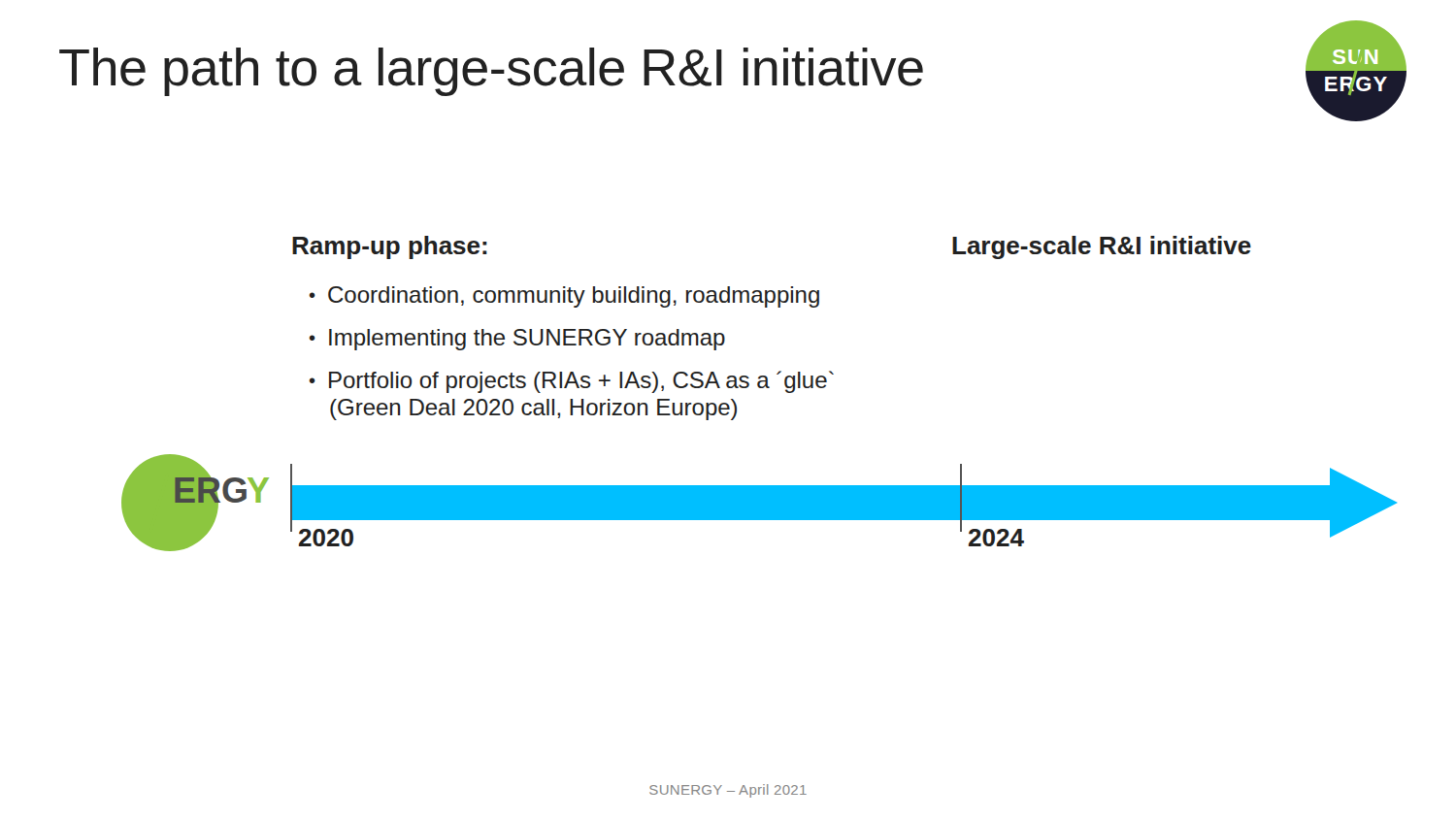
Task: Navigate to the block starting "• Portfolio of projects"
Action: 572,394
